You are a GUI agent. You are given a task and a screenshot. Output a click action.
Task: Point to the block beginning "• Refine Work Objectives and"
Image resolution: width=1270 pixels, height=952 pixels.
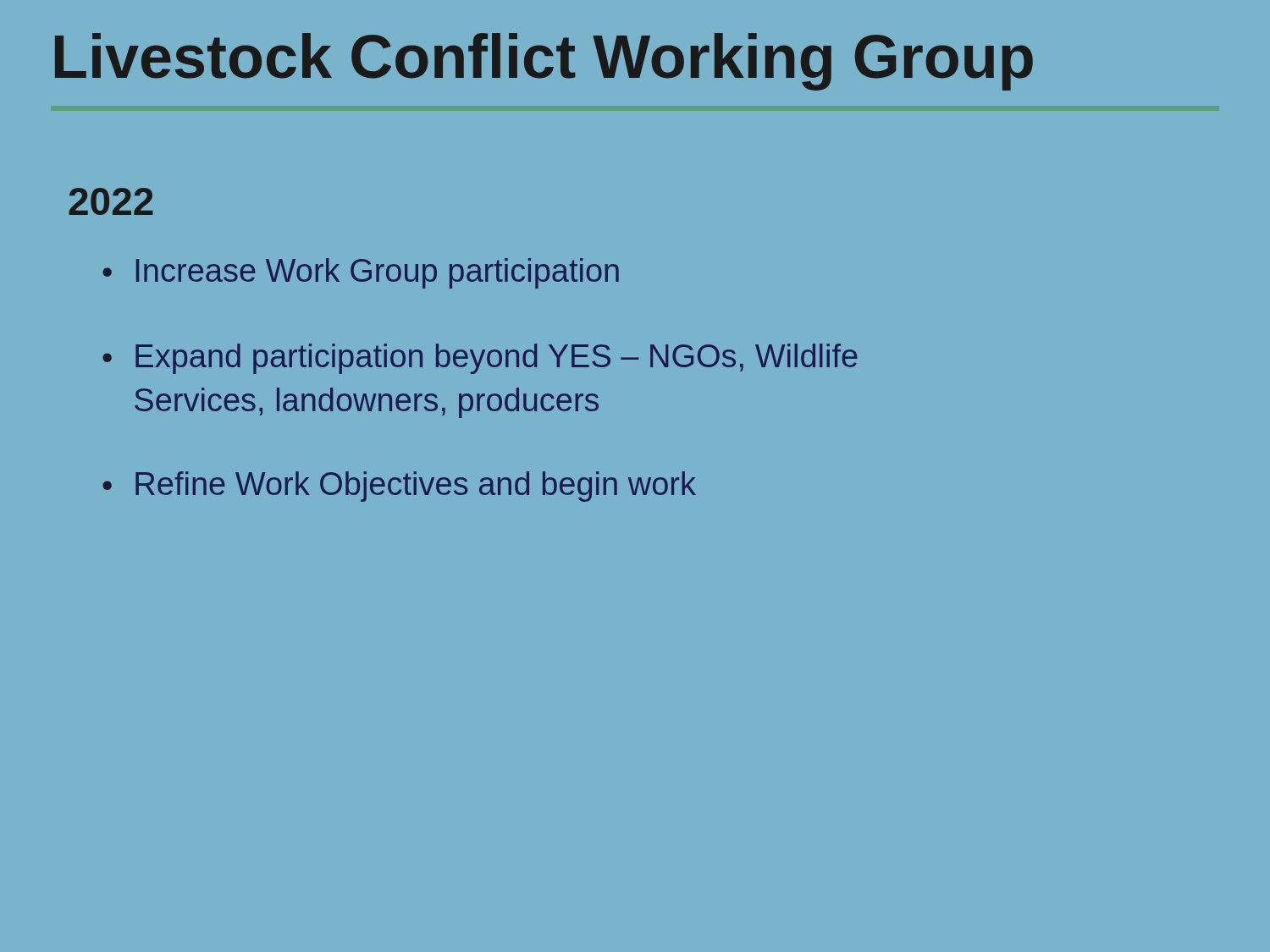point(399,486)
